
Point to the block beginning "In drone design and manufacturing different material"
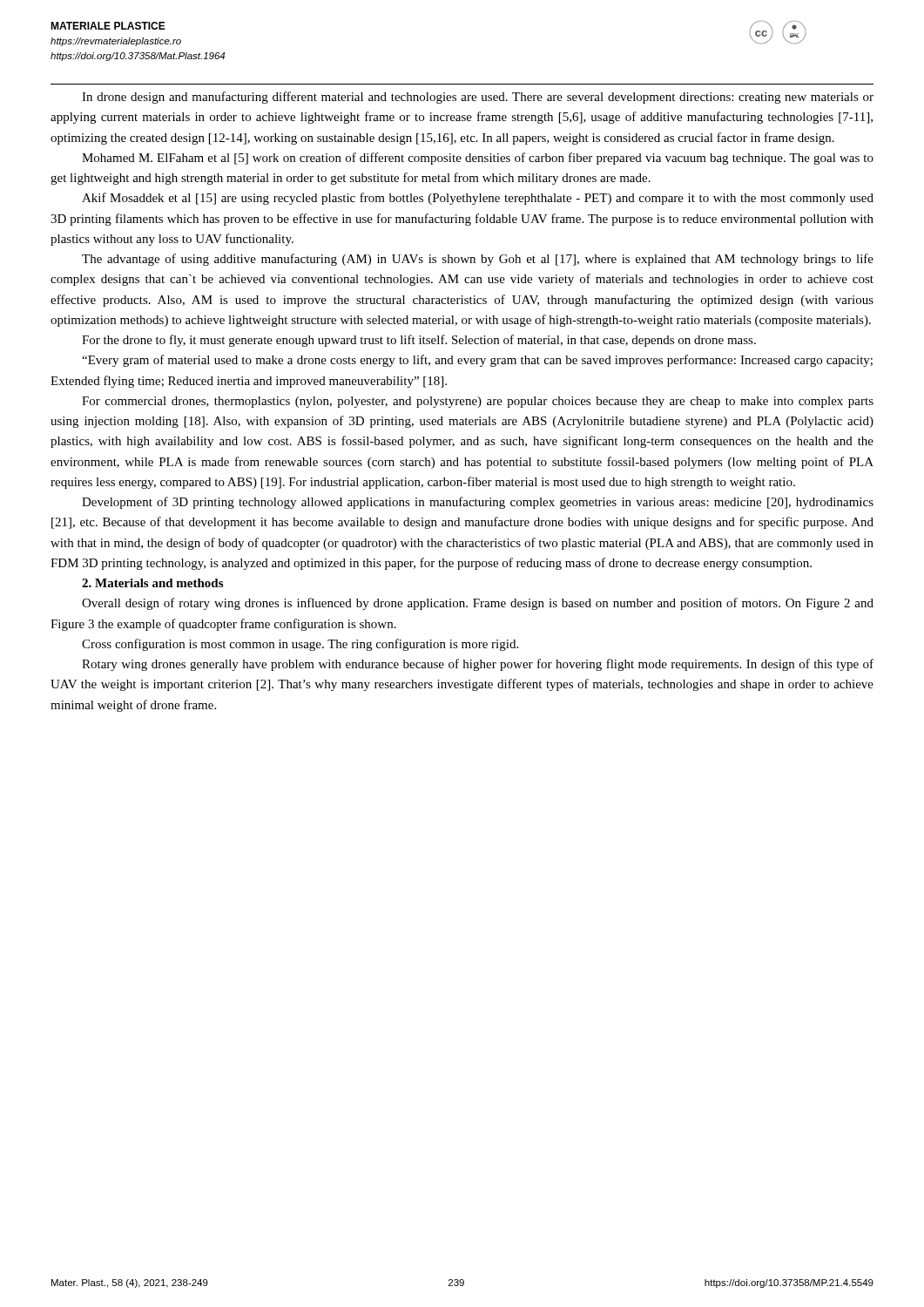[x=462, y=118]
